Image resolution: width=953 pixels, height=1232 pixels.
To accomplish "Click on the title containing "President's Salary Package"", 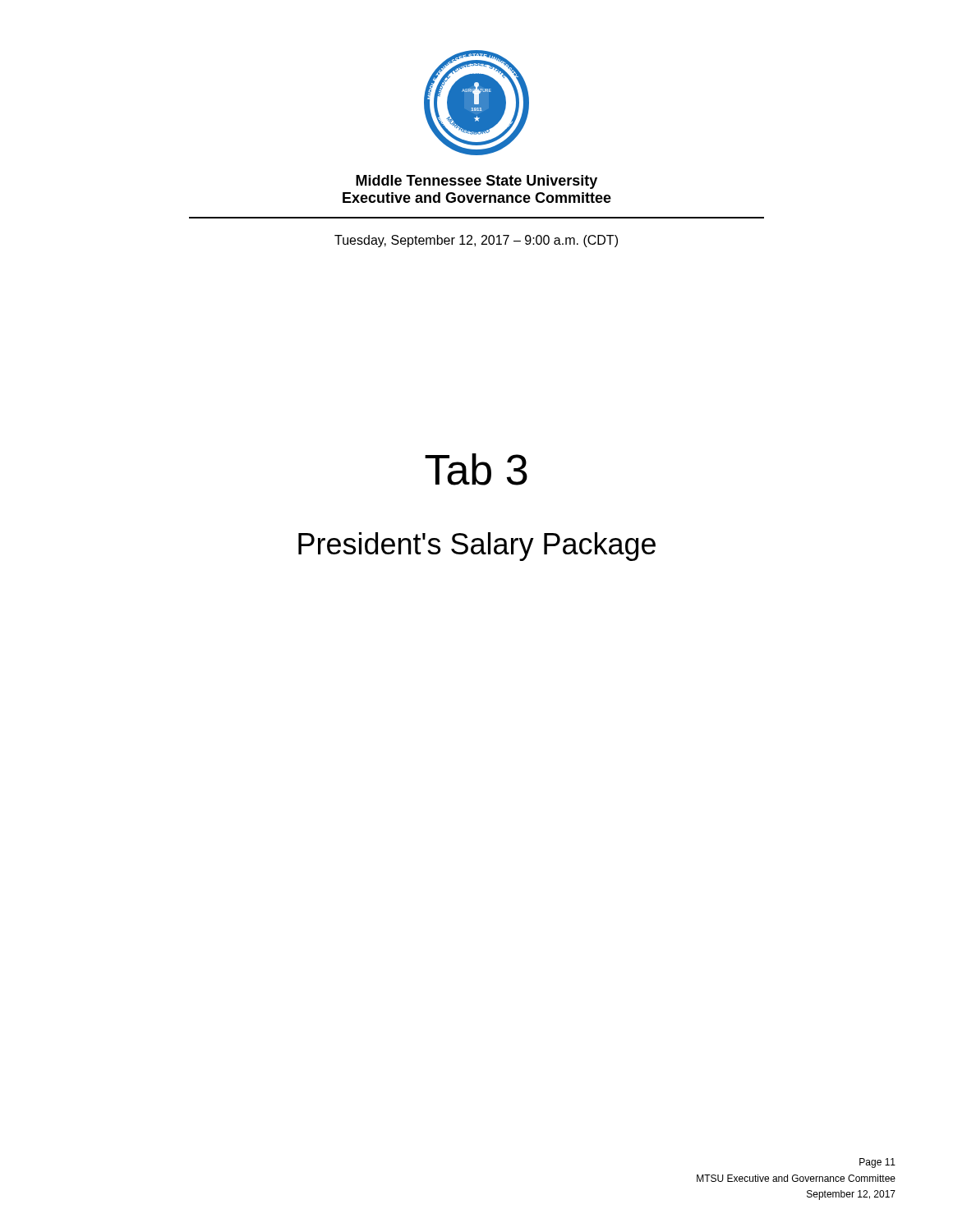I will tap(476, 544).
